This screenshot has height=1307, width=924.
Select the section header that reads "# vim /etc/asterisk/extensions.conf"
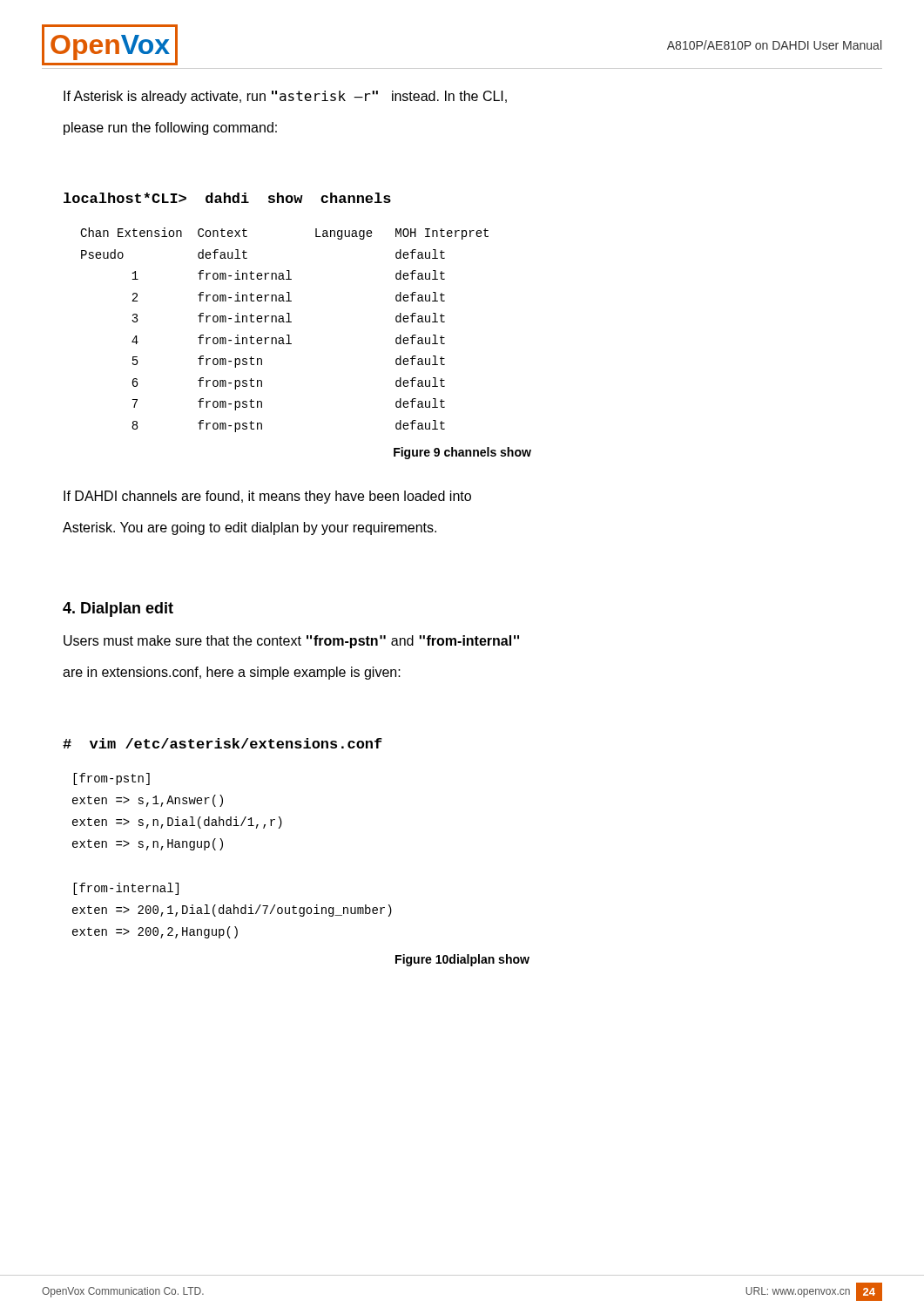(223, 744)
